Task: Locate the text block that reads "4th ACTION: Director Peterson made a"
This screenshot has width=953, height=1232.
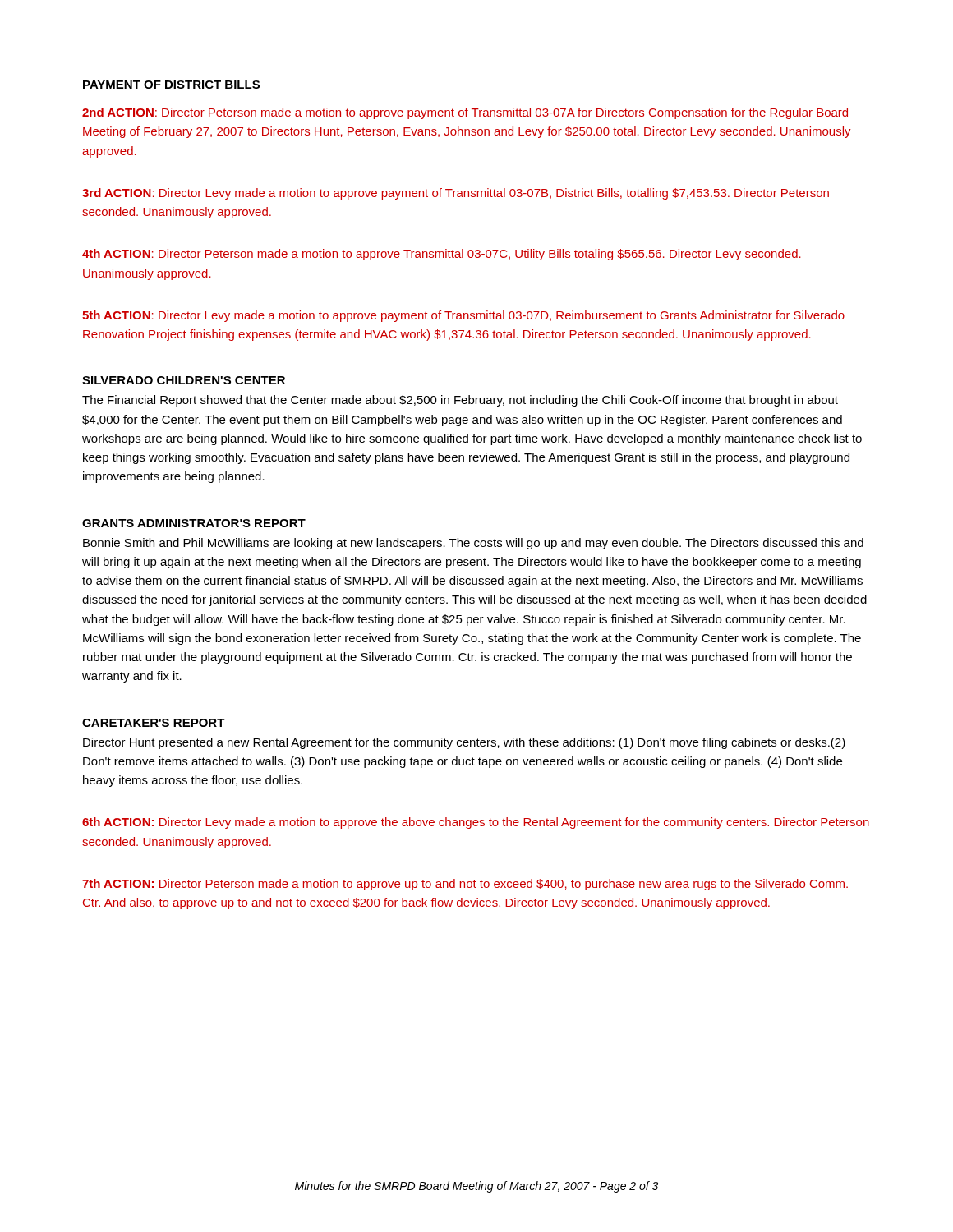Action: 442,263
